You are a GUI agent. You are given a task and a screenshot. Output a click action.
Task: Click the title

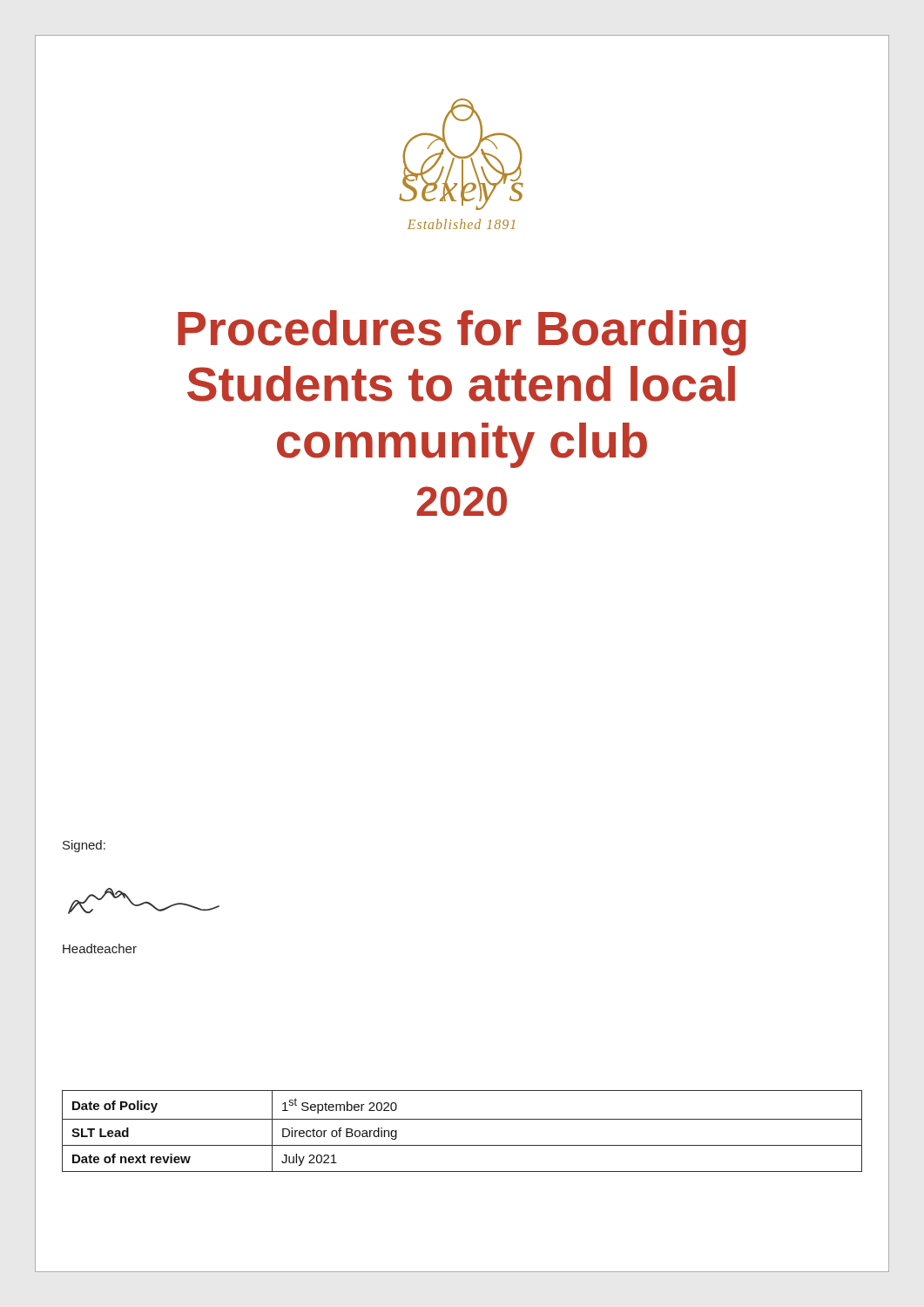[462, 413]
